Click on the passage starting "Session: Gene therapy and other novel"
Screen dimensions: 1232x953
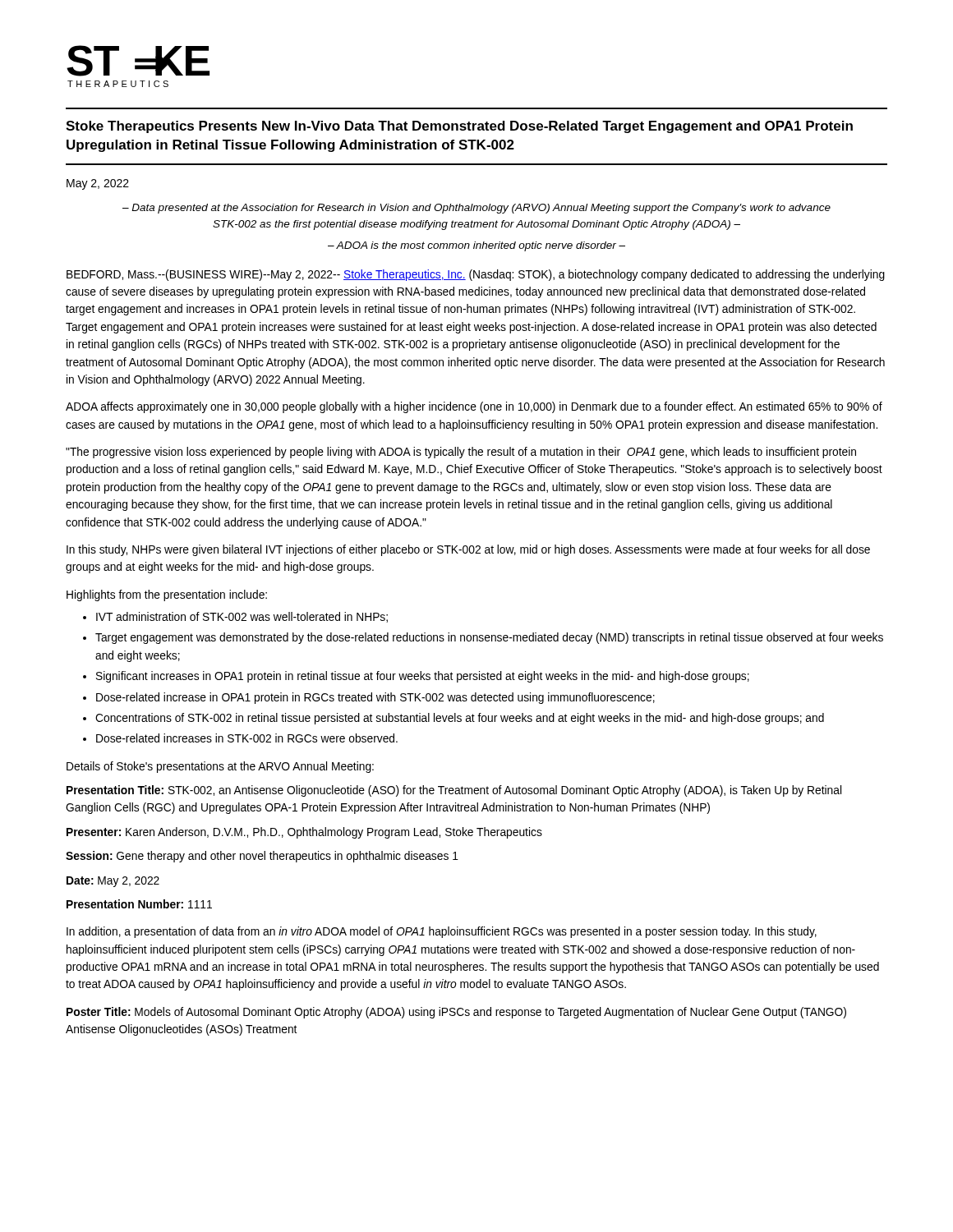[x=262, y=856]
